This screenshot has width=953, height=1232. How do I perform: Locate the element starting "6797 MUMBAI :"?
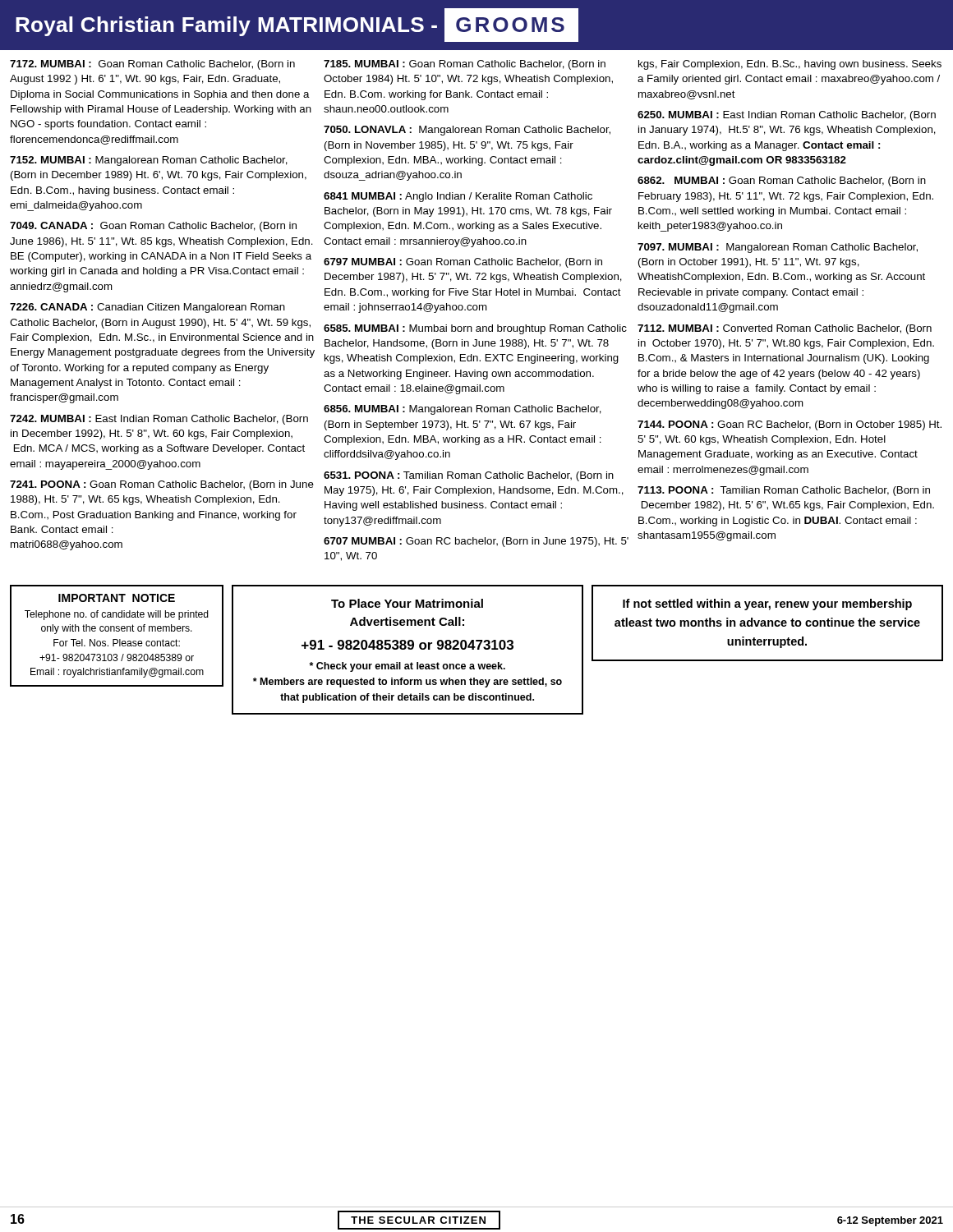[473, 284]
